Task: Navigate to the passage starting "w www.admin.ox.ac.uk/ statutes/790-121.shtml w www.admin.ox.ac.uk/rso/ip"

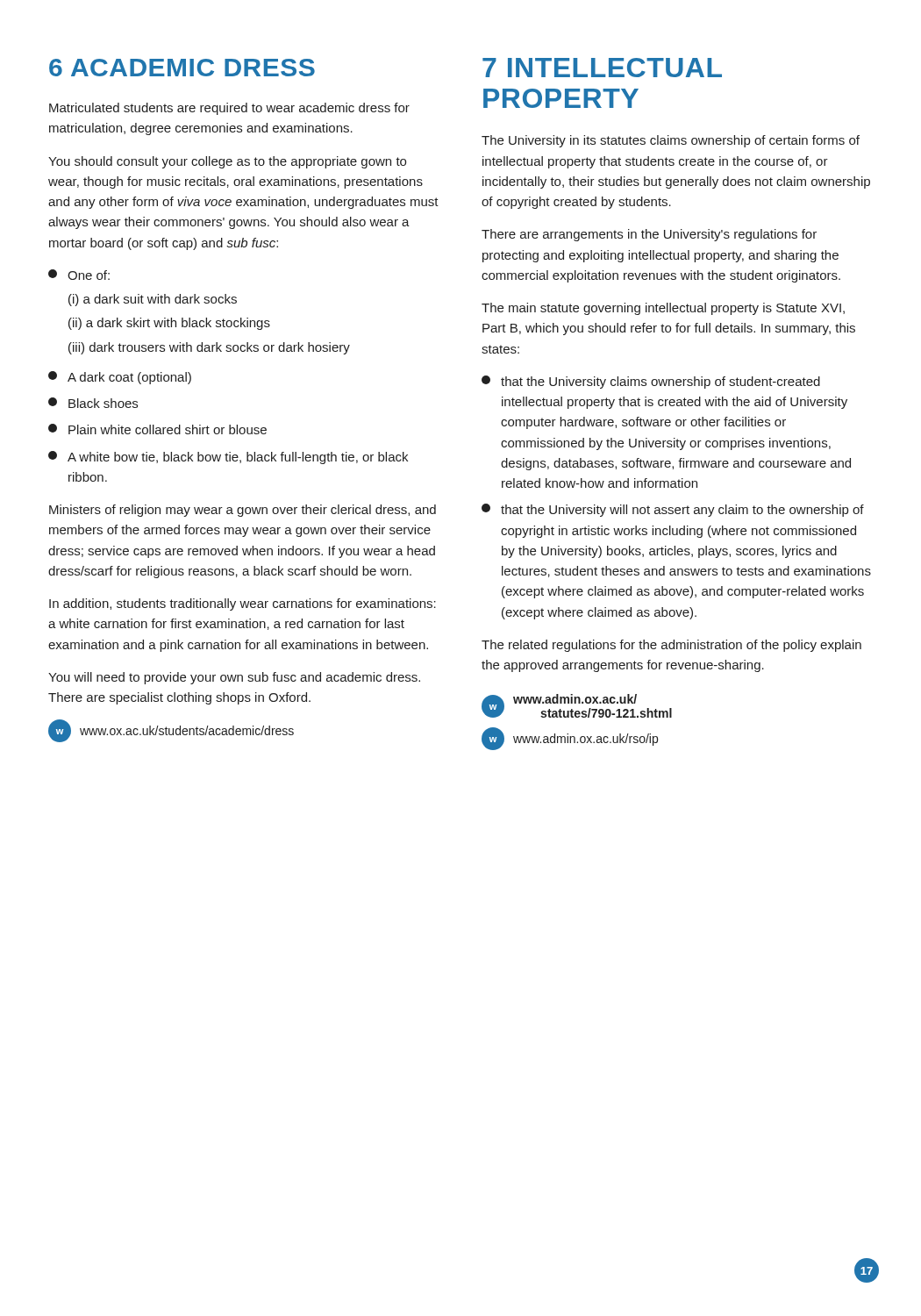Action: (677, 721)
